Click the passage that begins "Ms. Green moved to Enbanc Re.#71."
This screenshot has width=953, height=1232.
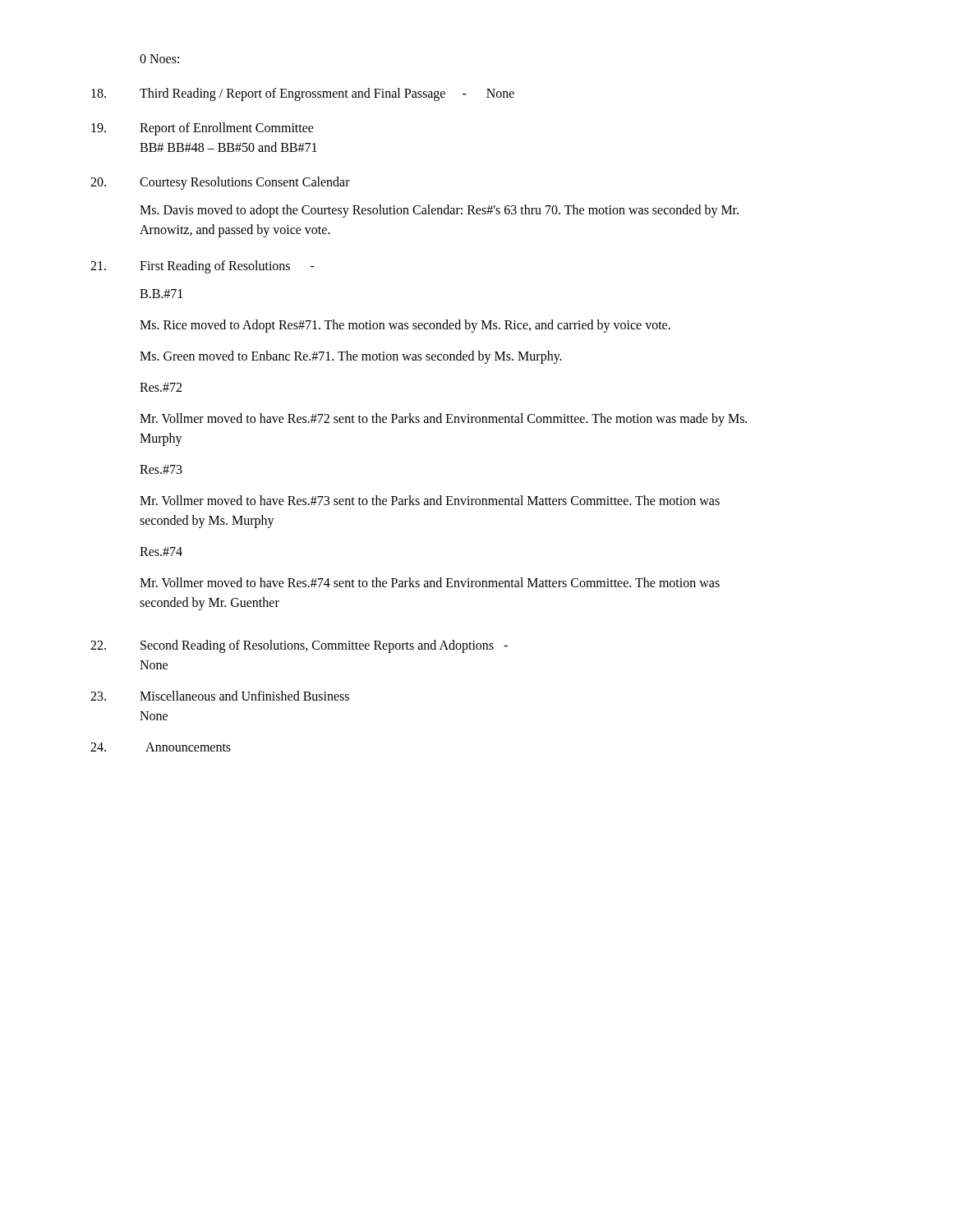pos(351,356)
